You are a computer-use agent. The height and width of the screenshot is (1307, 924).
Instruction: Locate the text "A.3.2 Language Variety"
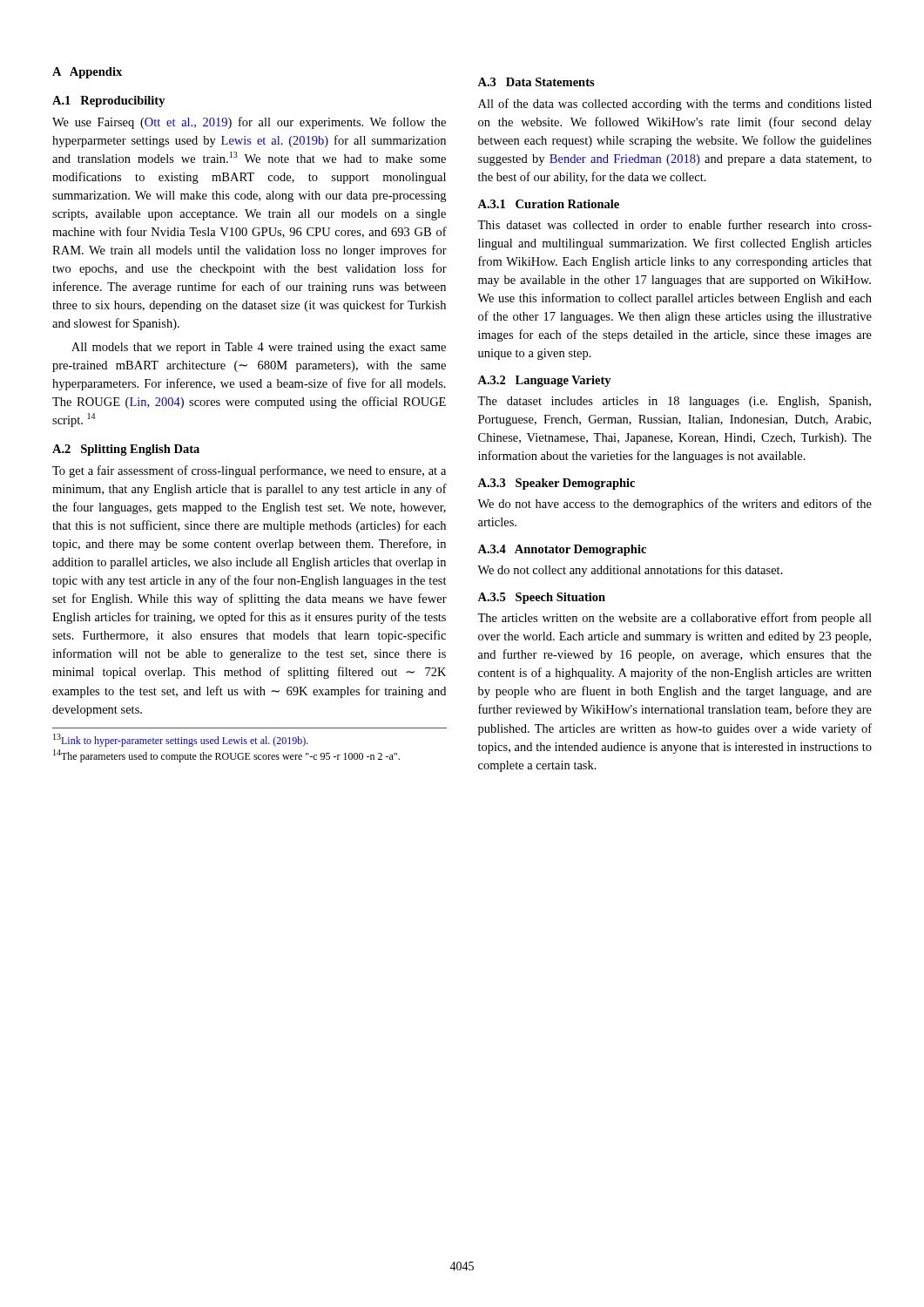click(544, 380)
